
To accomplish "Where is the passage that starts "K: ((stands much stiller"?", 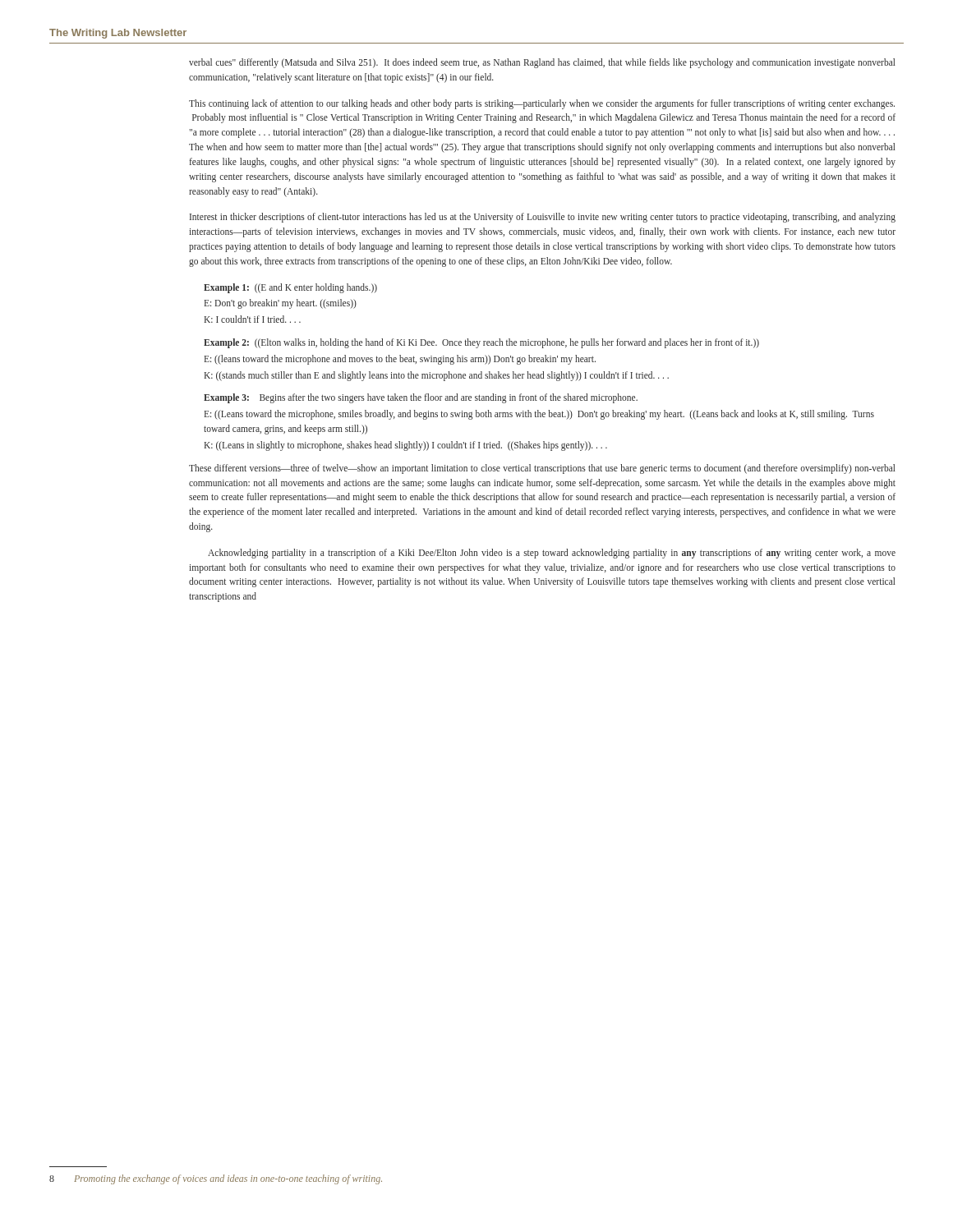I will 437,375.
